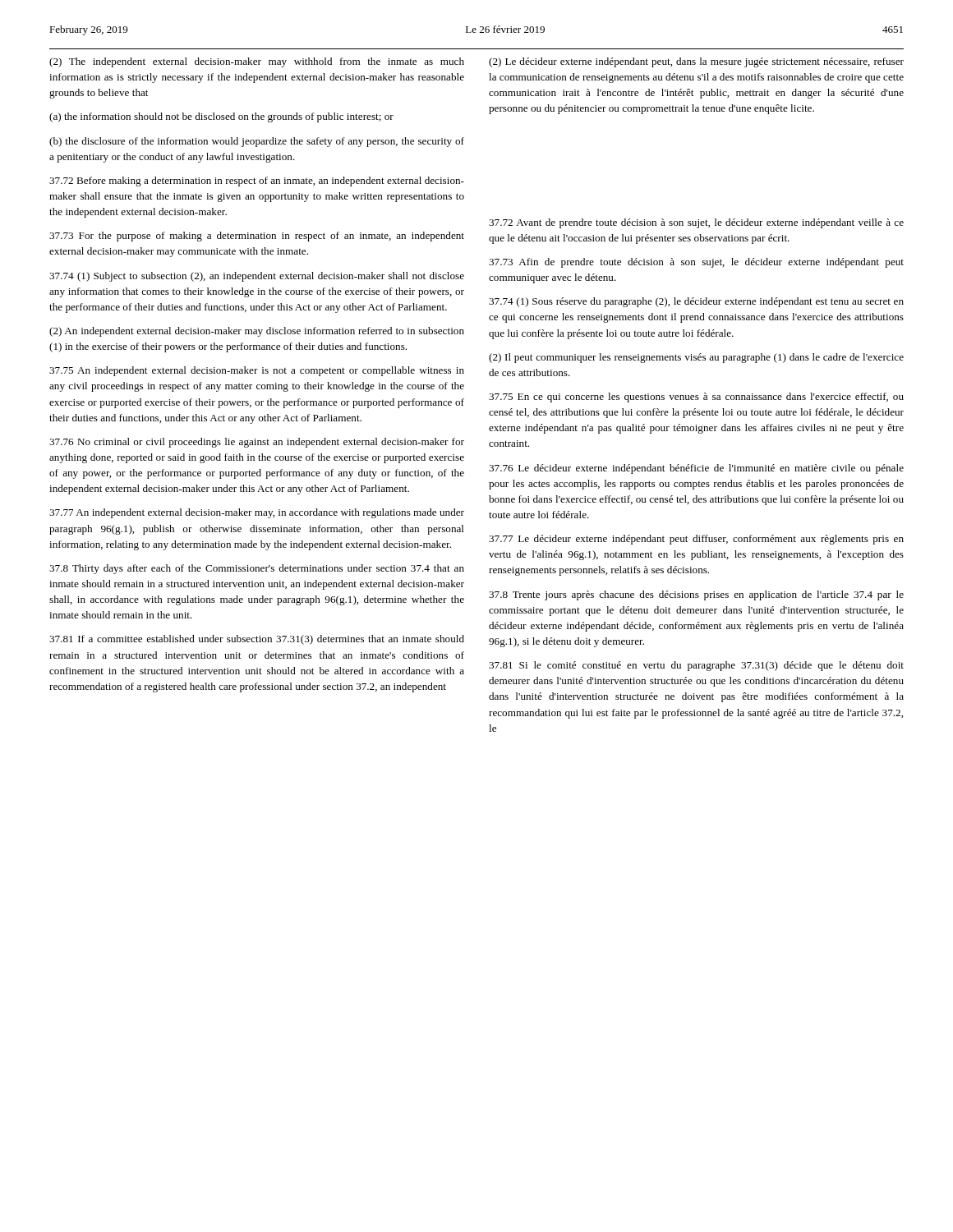The image size is (953, 1232).
Task: Locate the text block that reads "72 Avant de prendre toute décision"
Action: [x=696, y=230]
